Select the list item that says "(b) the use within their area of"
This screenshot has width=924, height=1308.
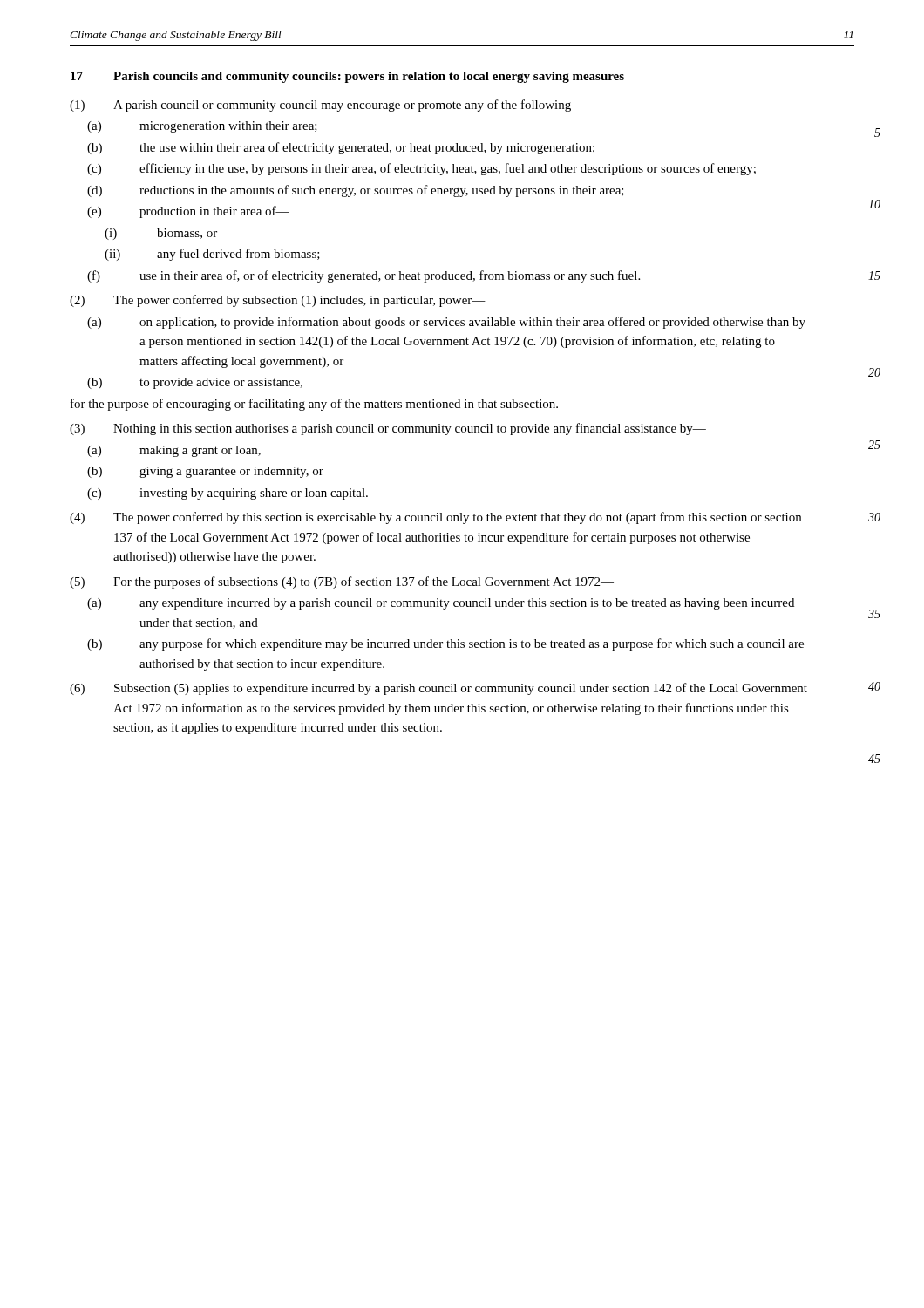click(x=440, y=147)
